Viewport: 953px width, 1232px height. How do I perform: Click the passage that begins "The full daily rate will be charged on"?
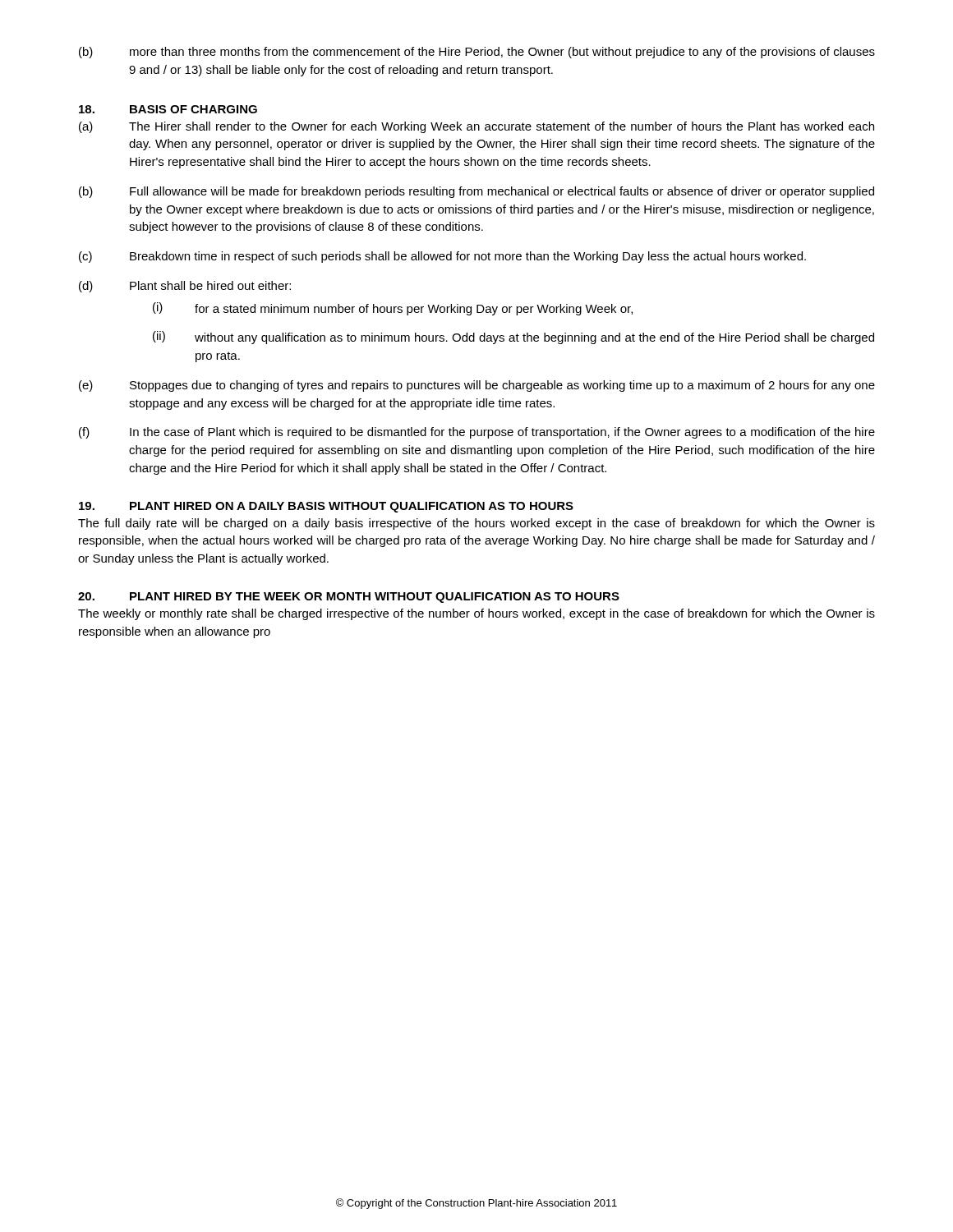pos(476,540)
